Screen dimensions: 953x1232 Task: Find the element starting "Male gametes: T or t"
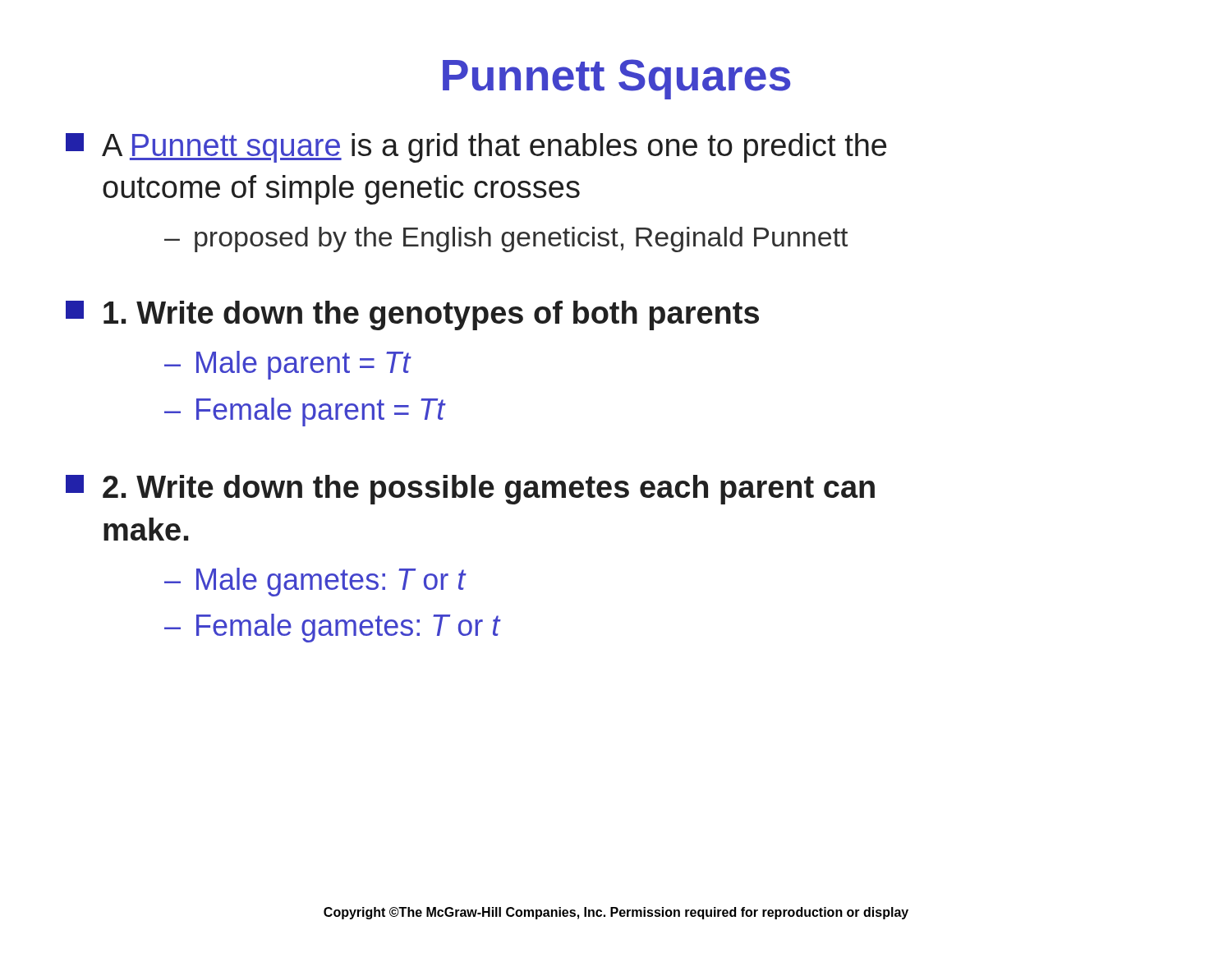(x=329, y=579)
